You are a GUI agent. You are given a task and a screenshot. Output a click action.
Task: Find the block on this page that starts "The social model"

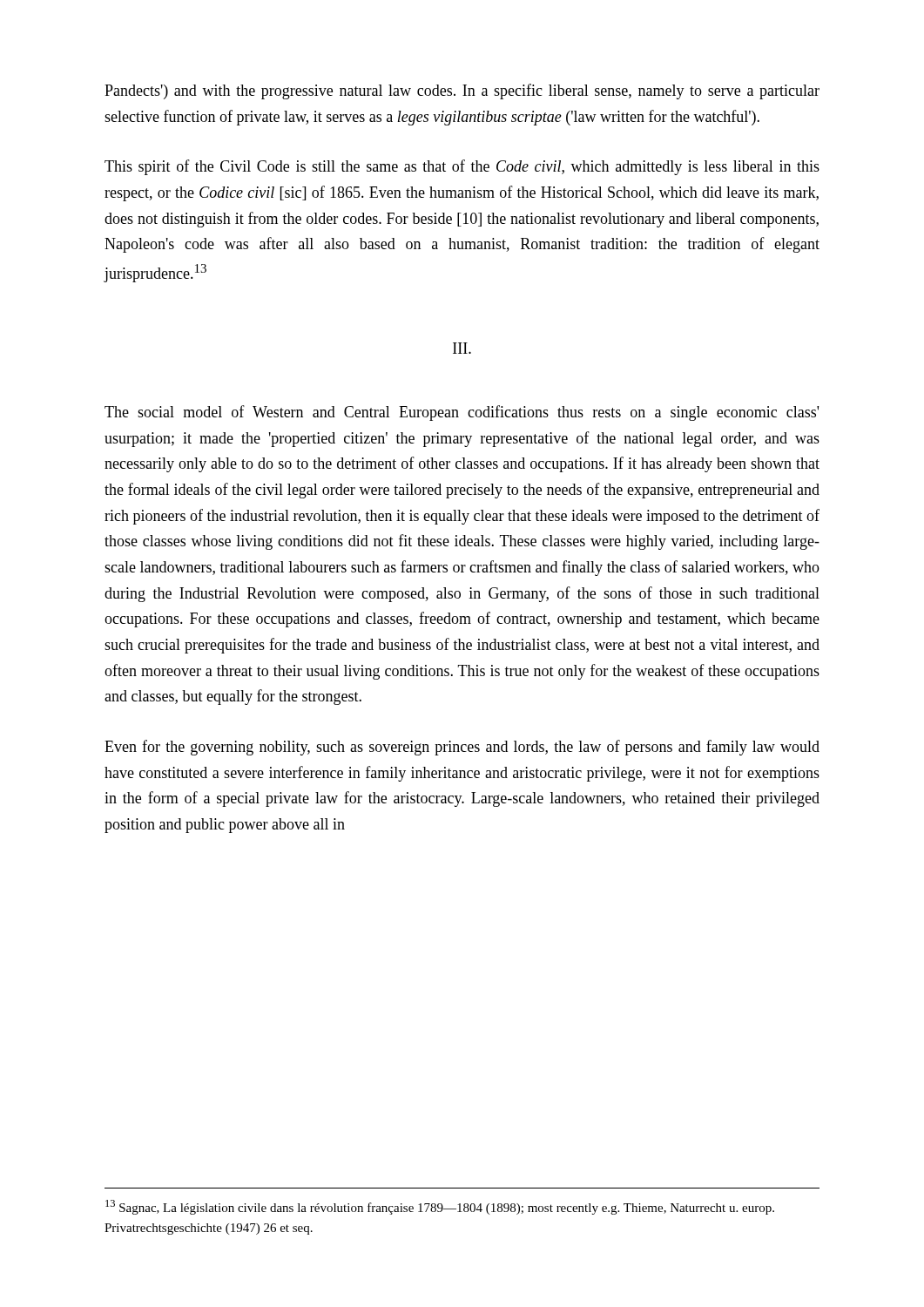(x=462, y=554)
